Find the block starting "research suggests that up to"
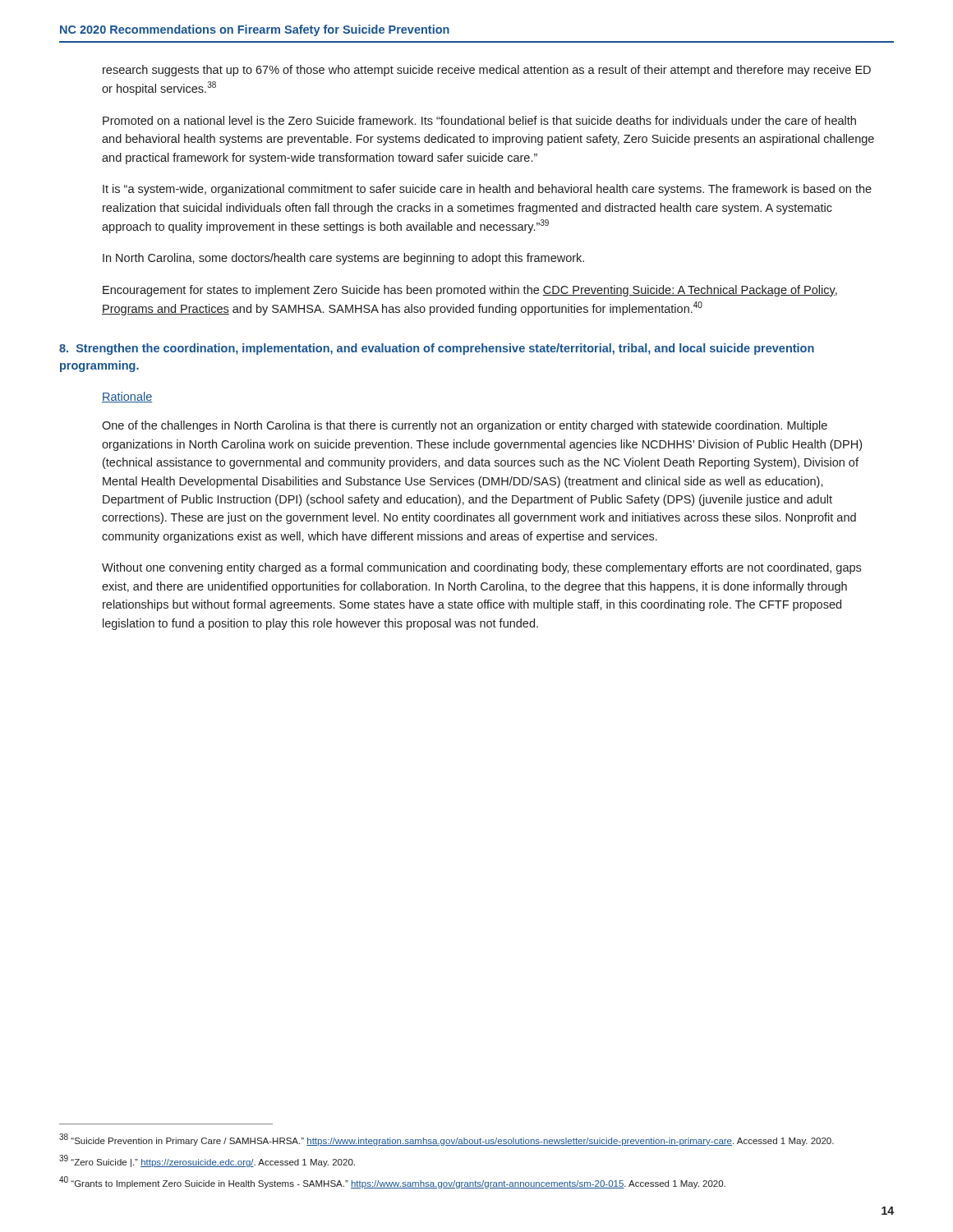The image size is (953, 1232). 487,79
